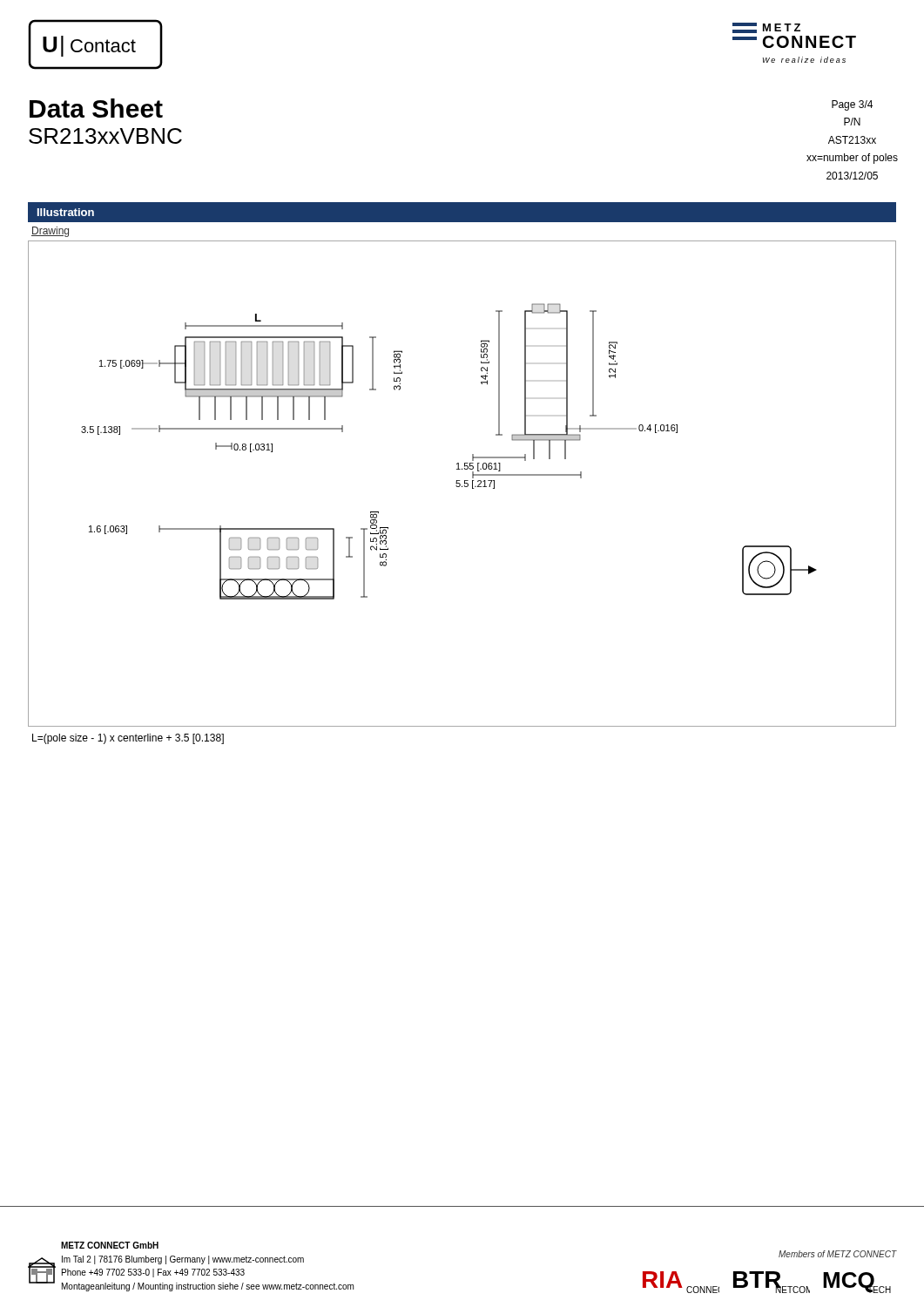Click on the title that says "Data Sheet SR213xxVBNC"
Screen dimensions: 1307x924
[105, 122]
